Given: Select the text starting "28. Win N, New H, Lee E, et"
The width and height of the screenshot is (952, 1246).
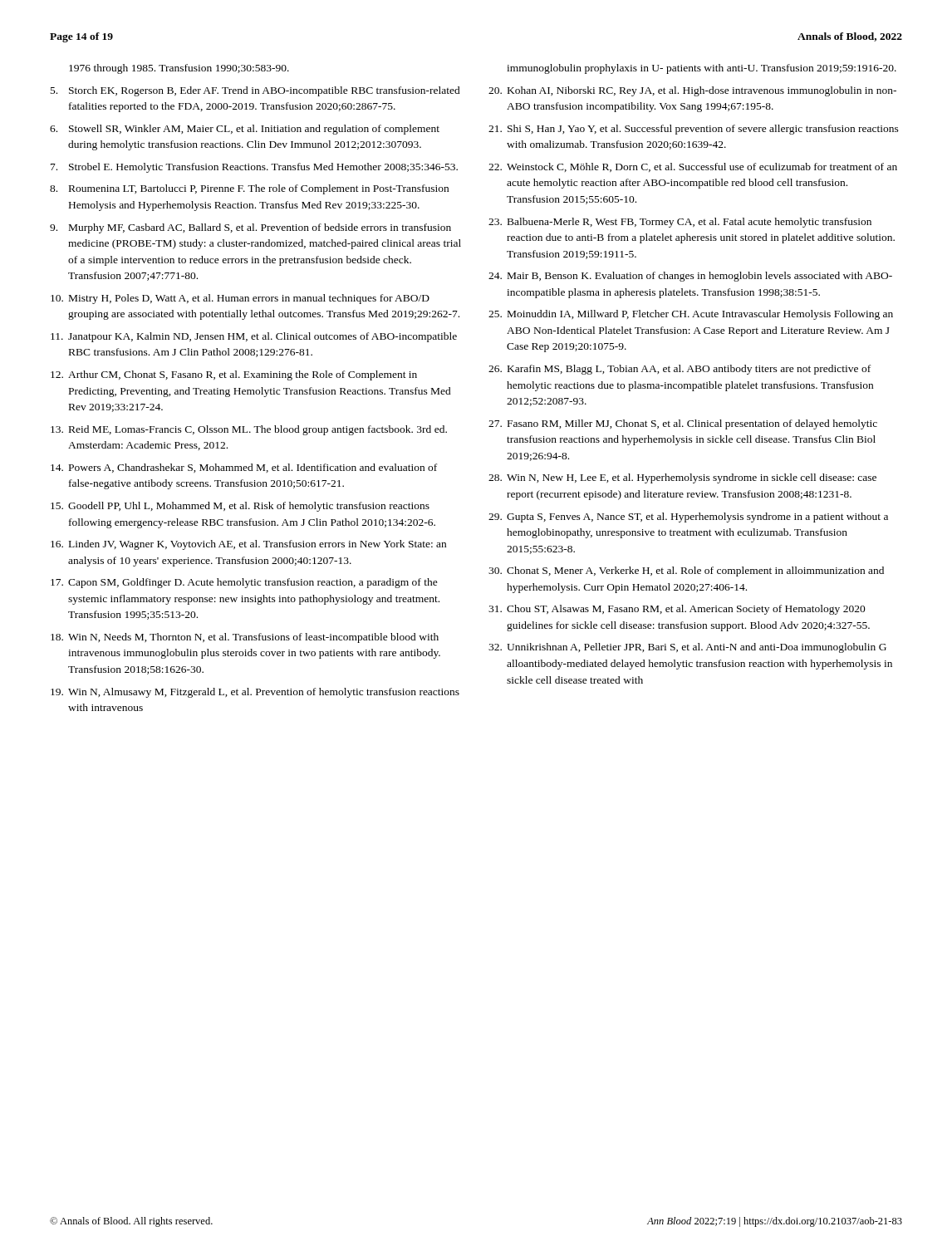Looking at the screenshot, I should pos(695,486).
